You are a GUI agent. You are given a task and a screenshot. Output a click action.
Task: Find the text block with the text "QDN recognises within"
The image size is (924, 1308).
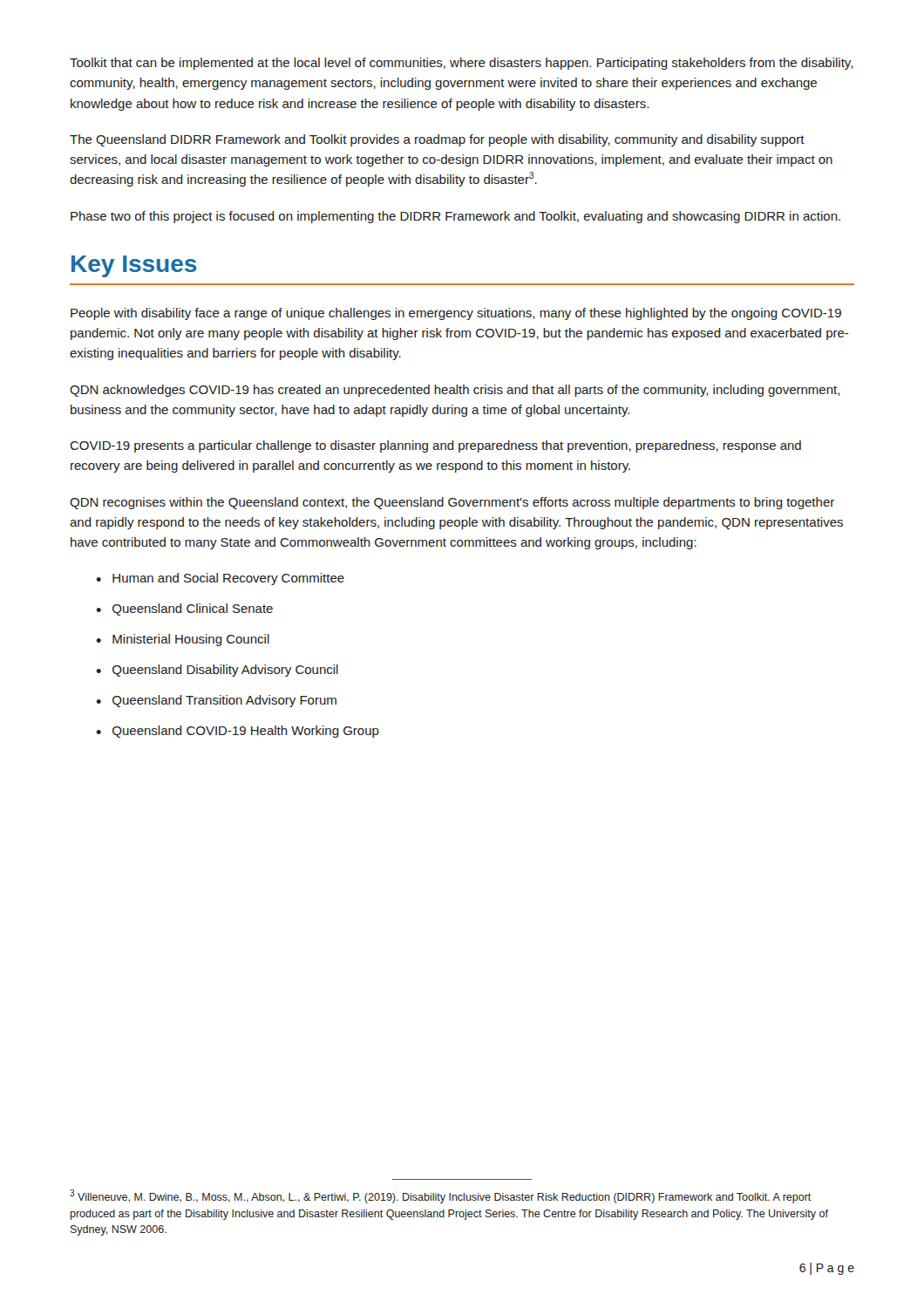[x=457, y=522]
